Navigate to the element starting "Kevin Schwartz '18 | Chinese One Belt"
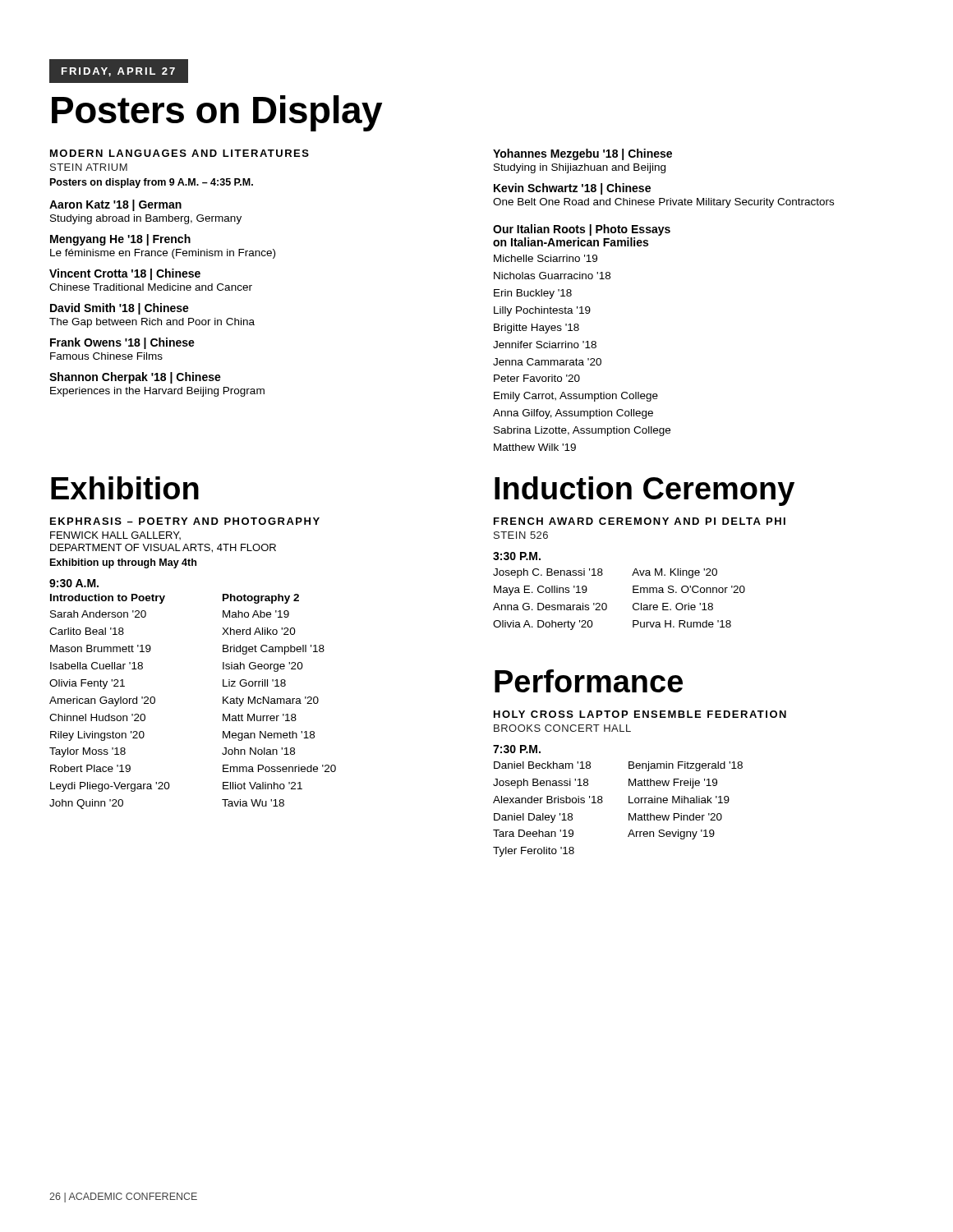 tap(698, 195)
